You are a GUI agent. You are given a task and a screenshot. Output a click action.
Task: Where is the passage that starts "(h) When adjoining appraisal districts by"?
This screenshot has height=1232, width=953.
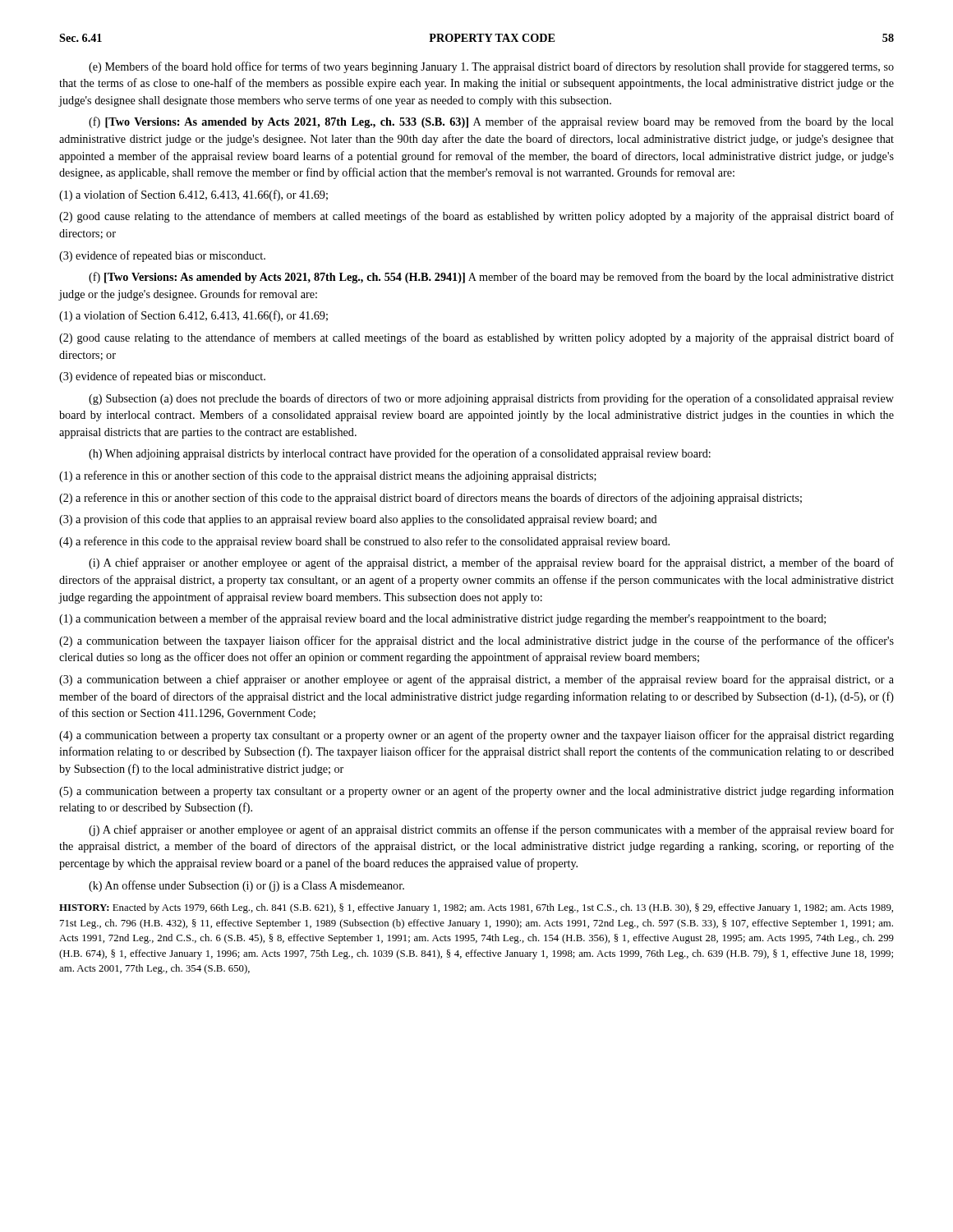coord(476,454)
